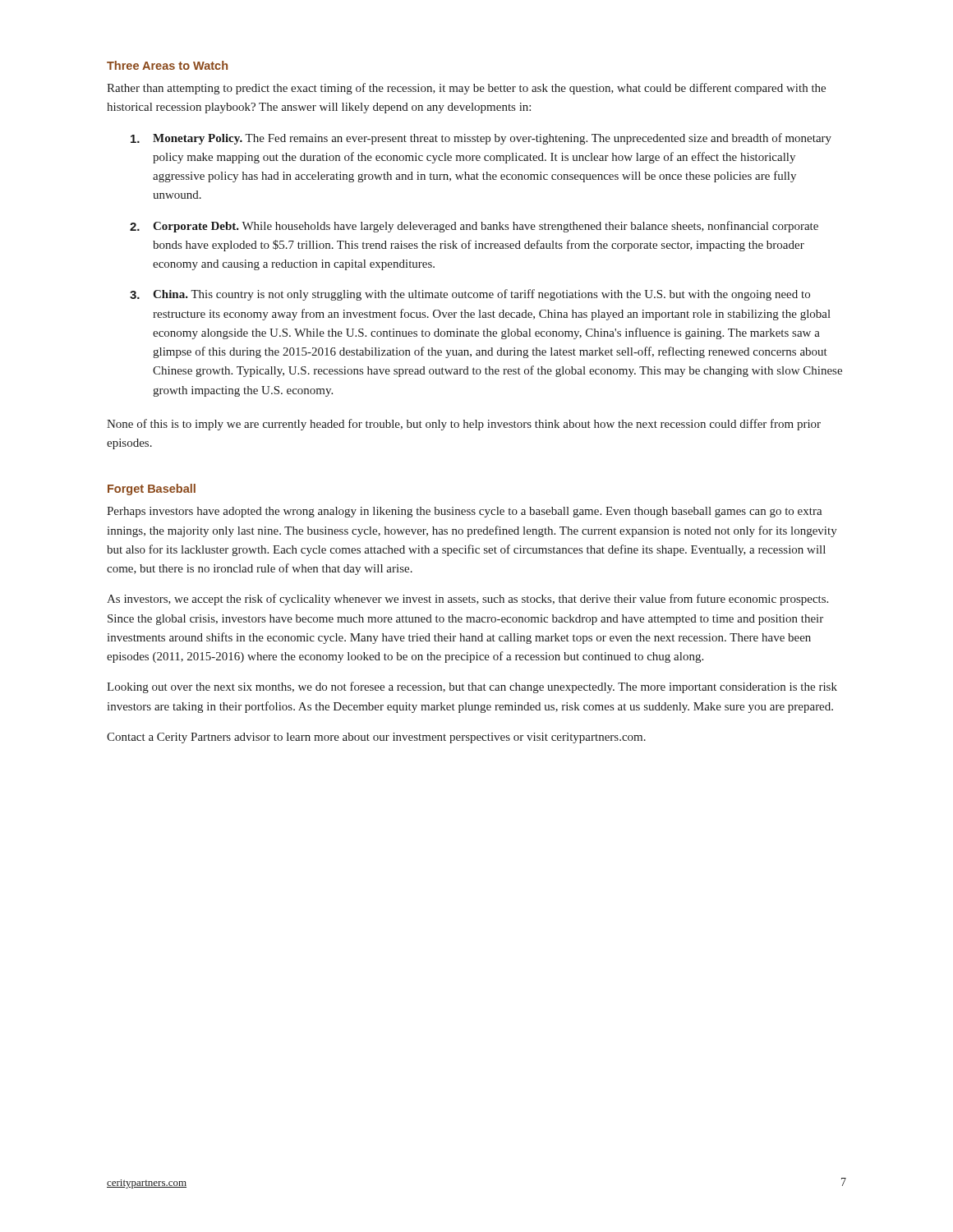Click on the text block that says "None of this is to imply we are"

(464, 433)
